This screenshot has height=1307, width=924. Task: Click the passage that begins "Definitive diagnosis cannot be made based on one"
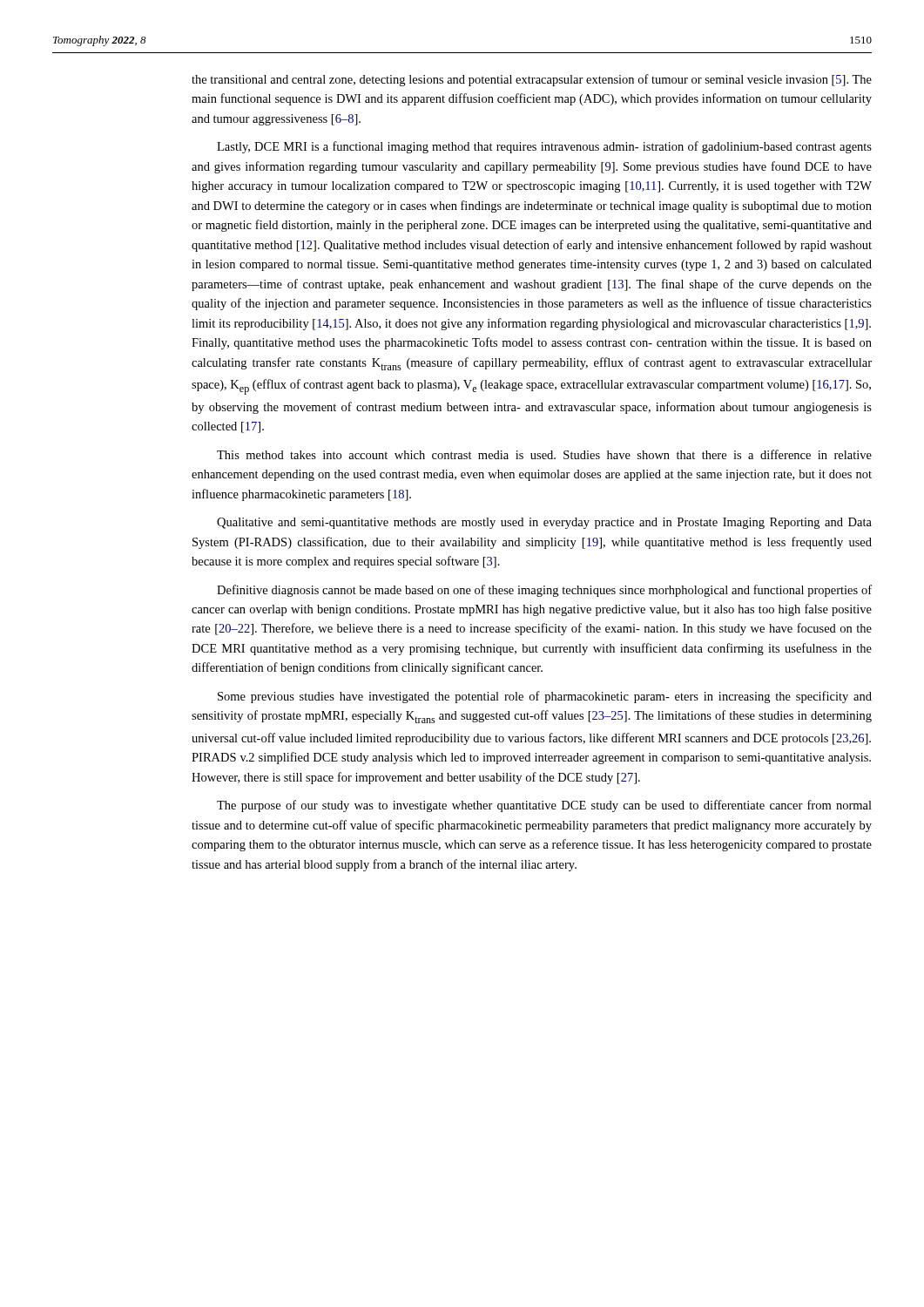point(532,629)
